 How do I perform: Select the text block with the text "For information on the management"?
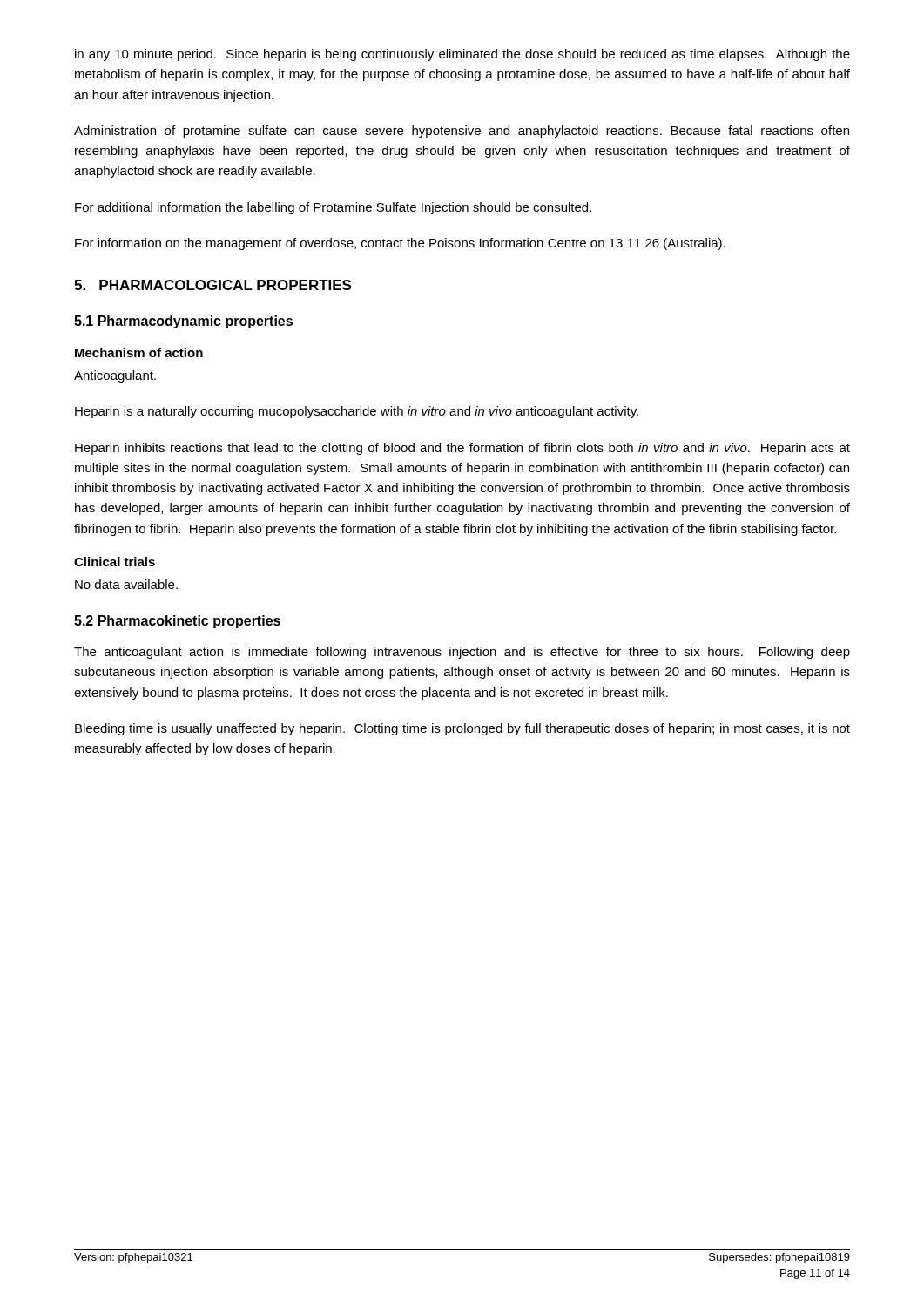click(x=400, y=242)
